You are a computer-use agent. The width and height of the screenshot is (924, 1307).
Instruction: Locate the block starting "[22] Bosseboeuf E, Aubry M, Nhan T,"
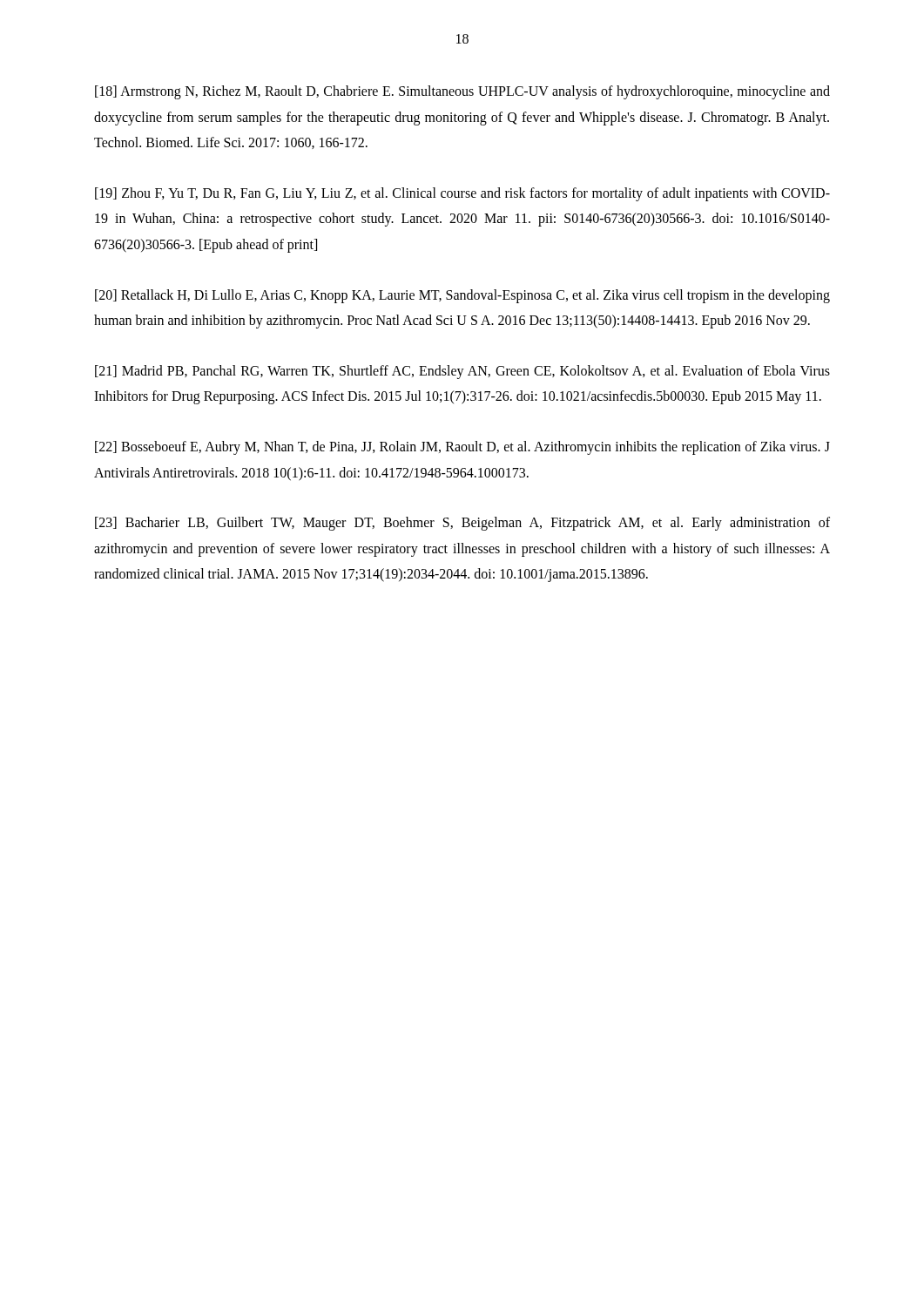(x=462, y=459)
